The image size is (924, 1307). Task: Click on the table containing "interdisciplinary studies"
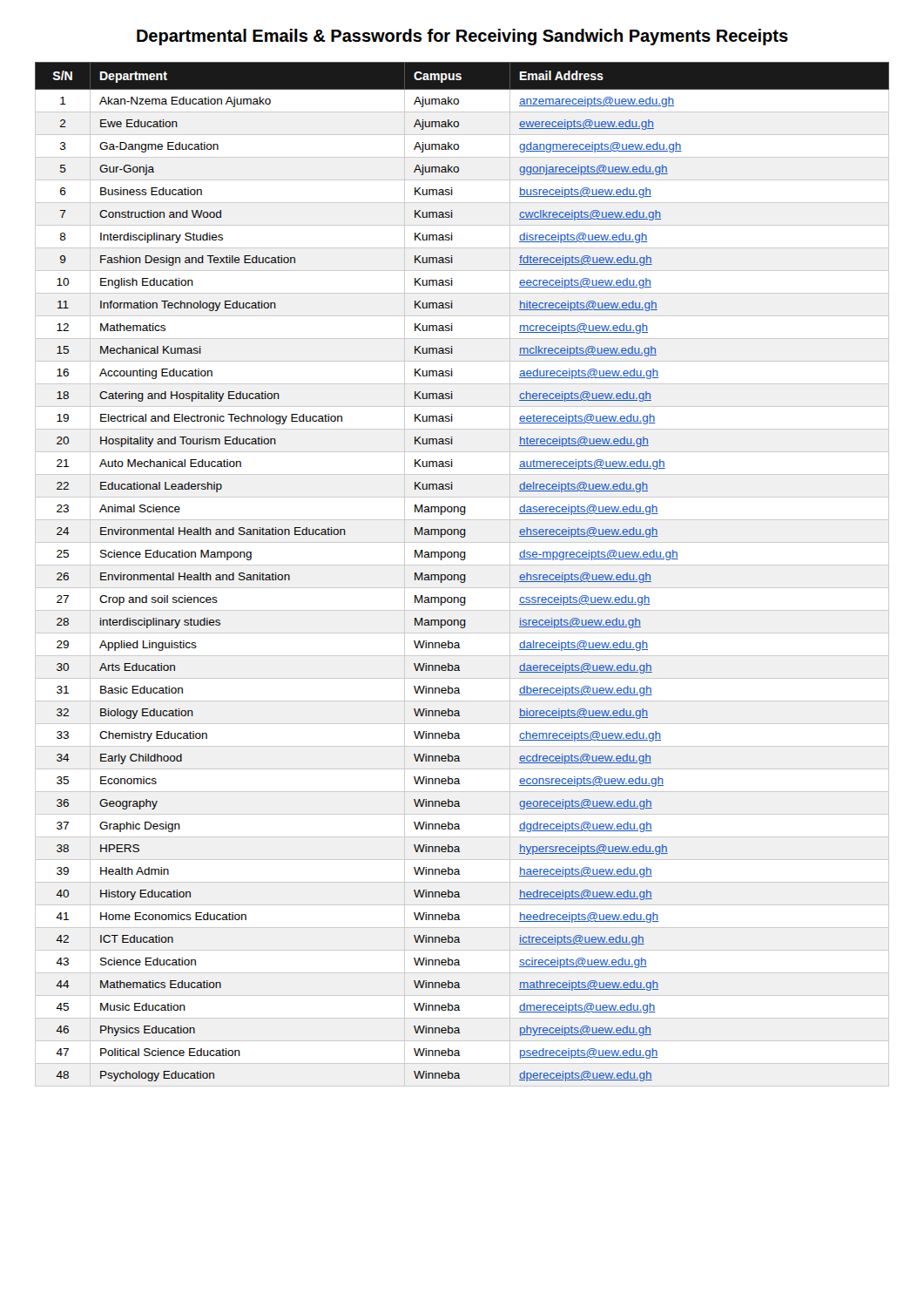(x=462, y=574)
